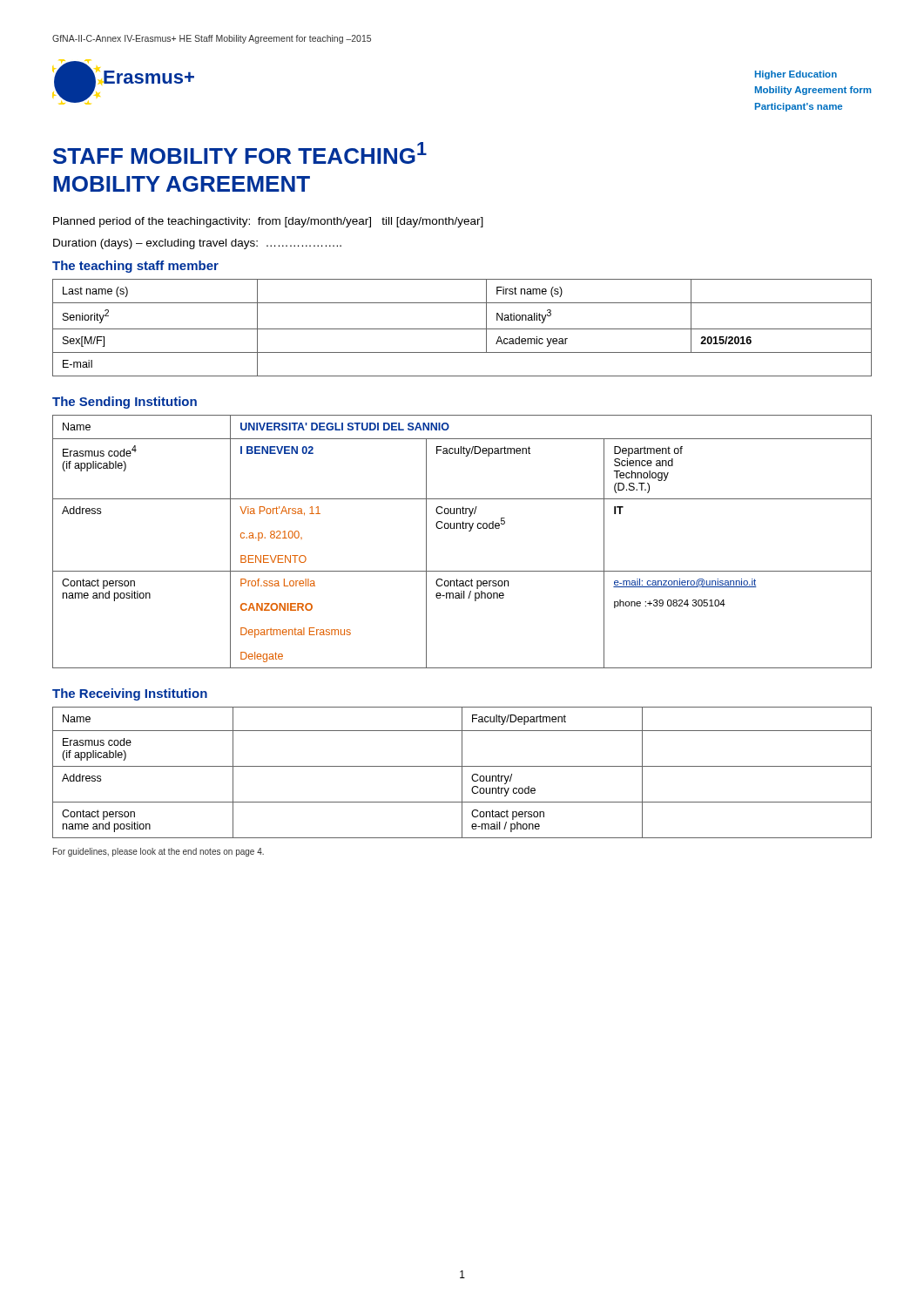
Task: Click the passage that begins "For guidelines, please"
Action: (x=158, y=852)
